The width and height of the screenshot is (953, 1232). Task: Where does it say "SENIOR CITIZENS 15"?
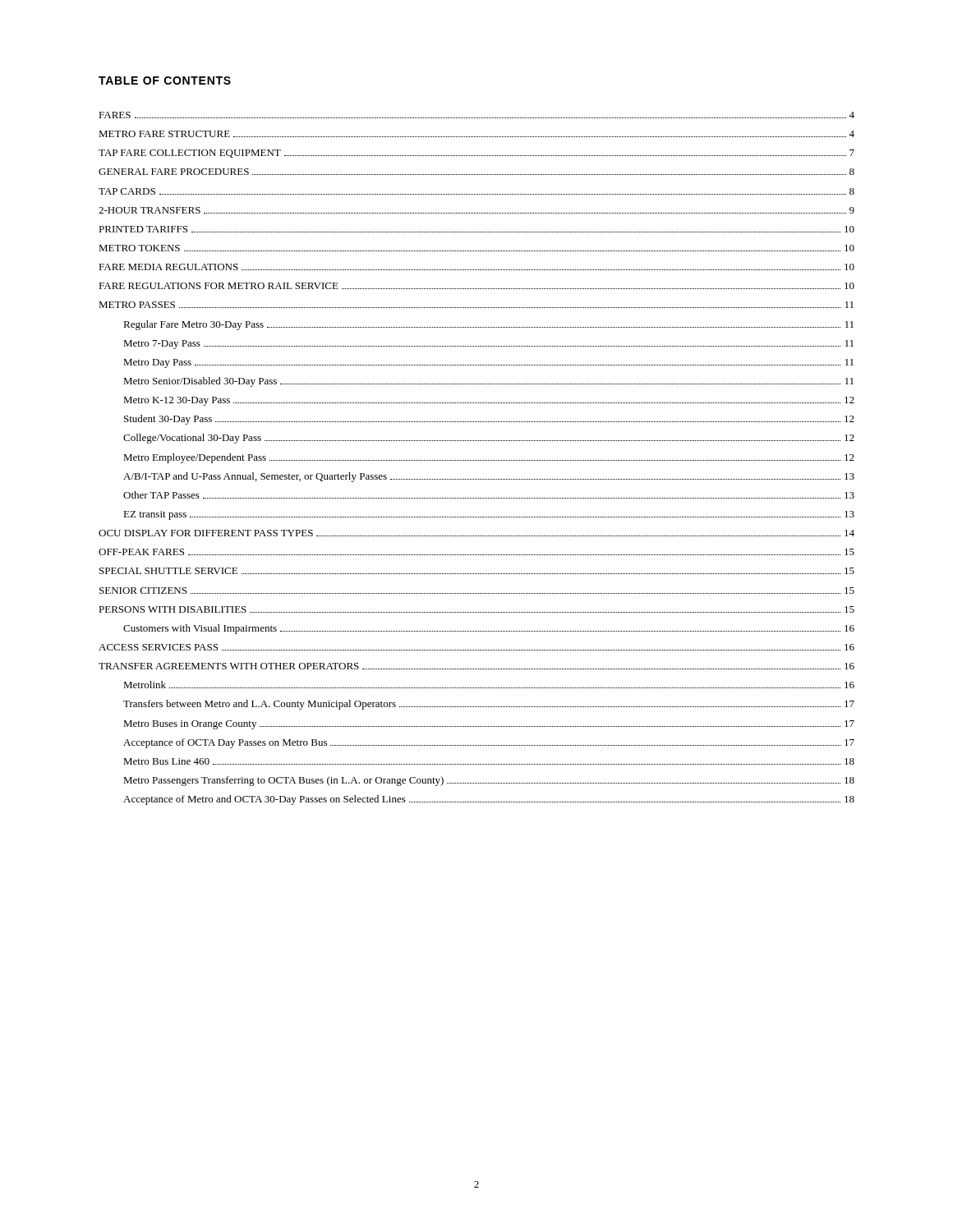tap(476, 590)
